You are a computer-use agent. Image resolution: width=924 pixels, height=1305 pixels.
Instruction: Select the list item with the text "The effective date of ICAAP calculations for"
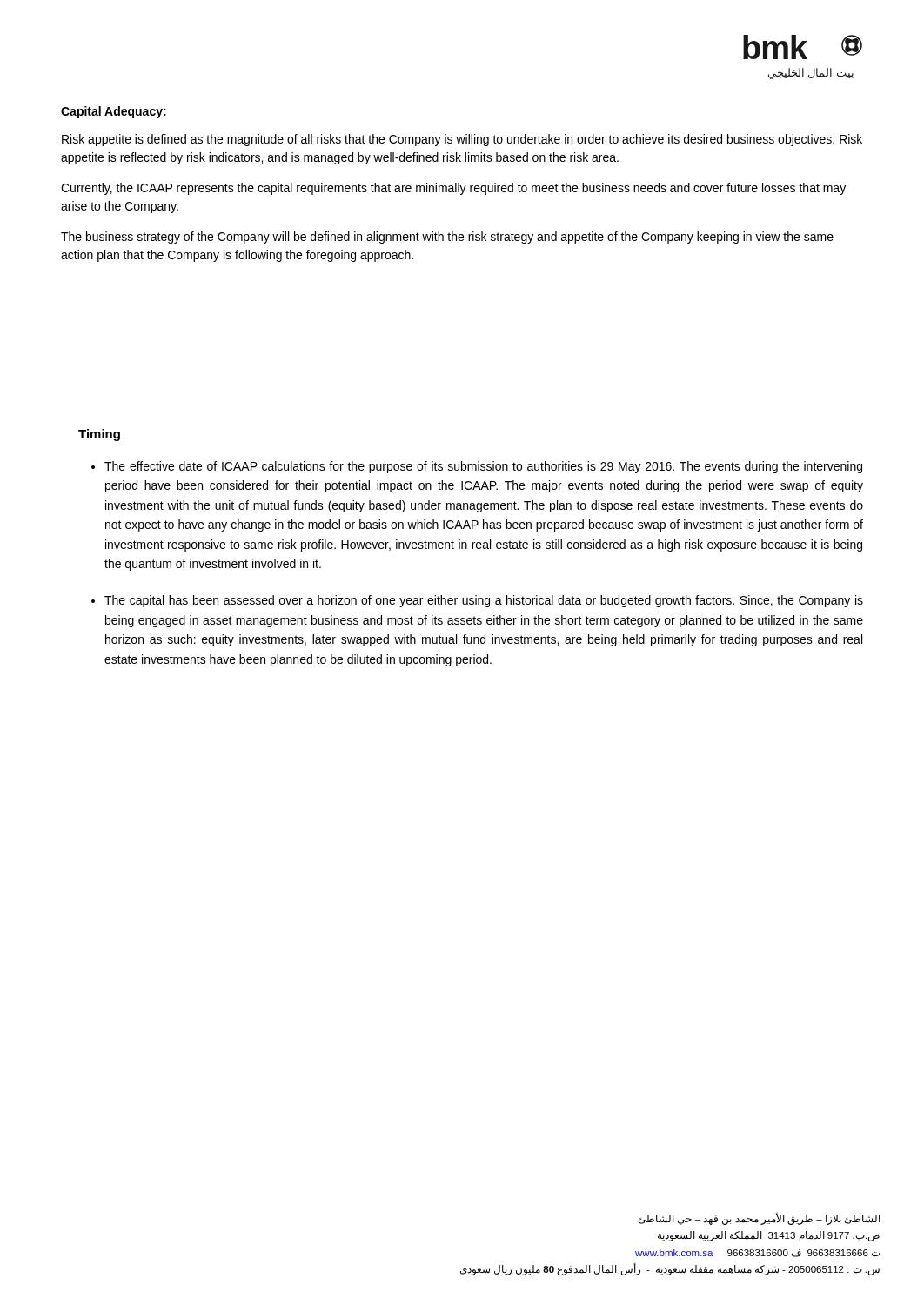click(484, 515)
